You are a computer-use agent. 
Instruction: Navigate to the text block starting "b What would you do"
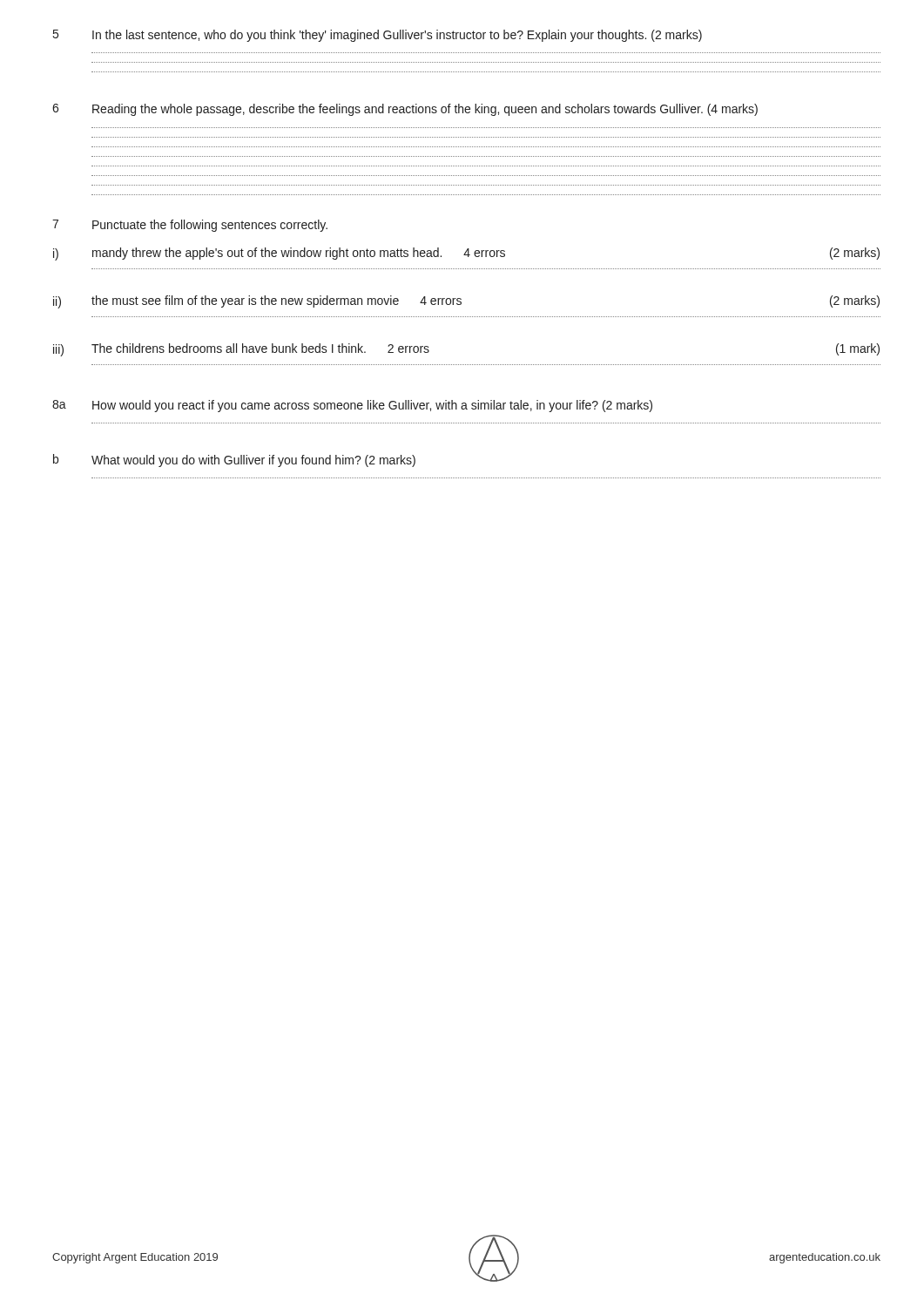[x=466, y=470]
